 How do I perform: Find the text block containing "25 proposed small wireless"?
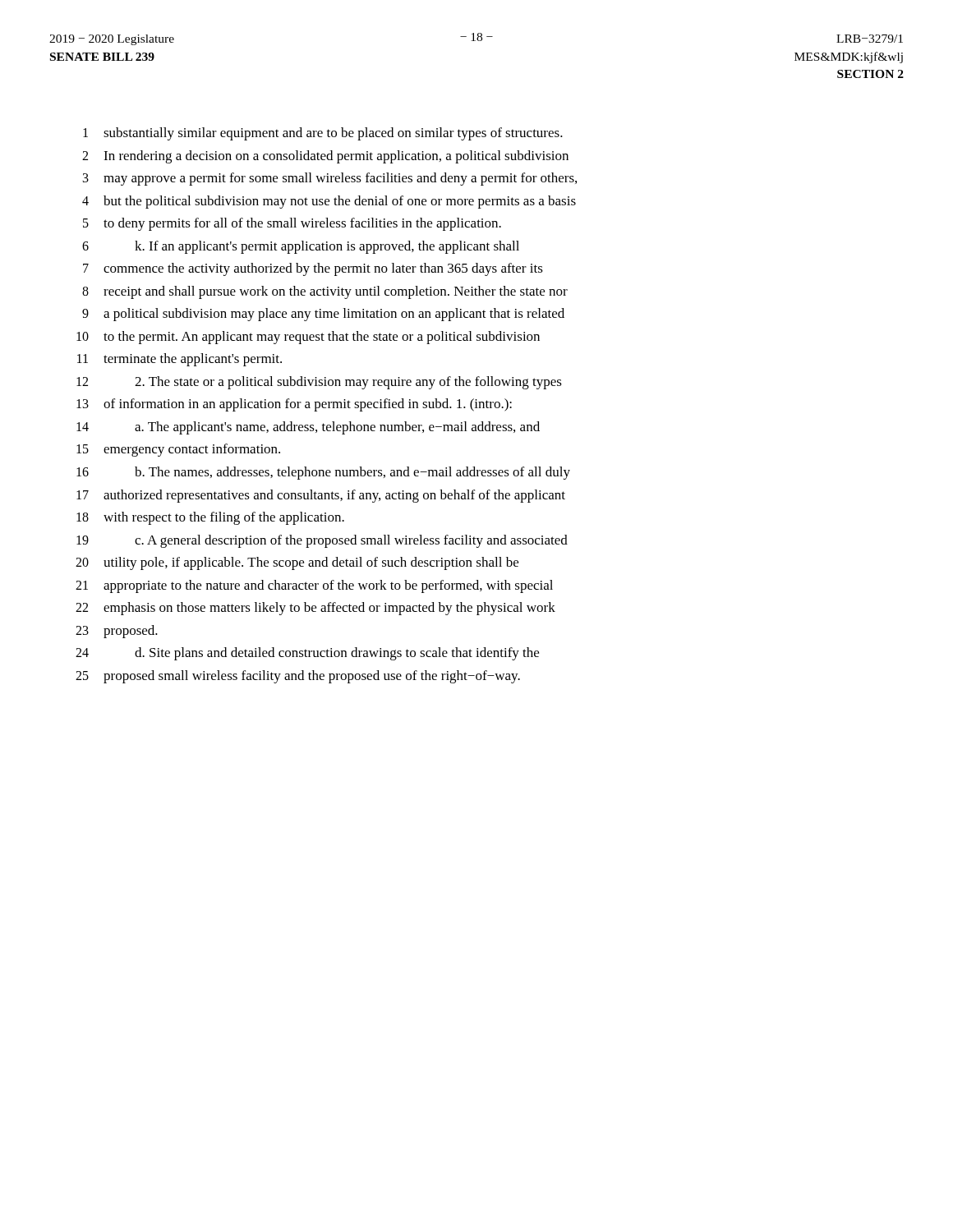point(476,676)
